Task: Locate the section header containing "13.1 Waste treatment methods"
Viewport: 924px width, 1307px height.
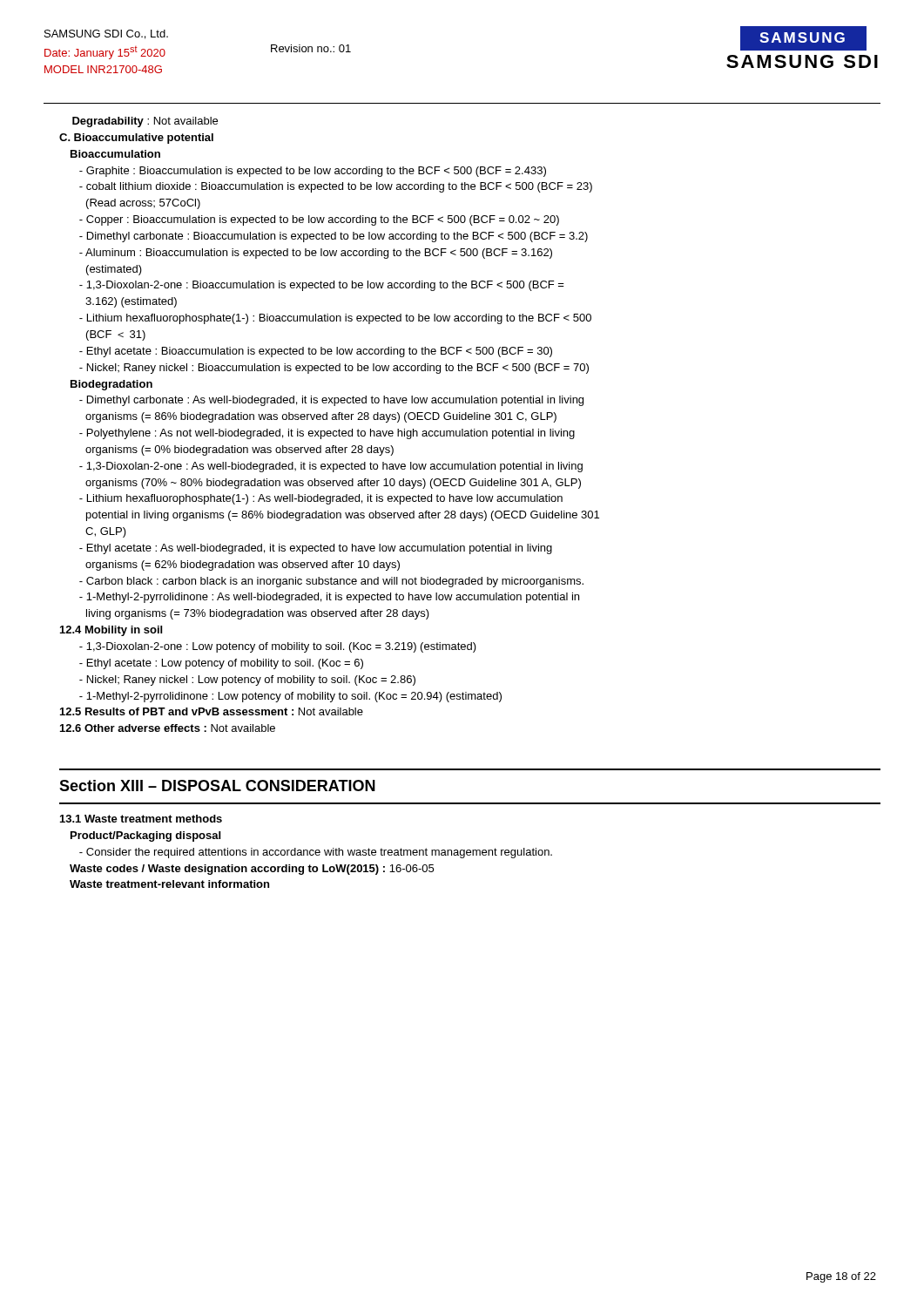Action: pos(141,819)
